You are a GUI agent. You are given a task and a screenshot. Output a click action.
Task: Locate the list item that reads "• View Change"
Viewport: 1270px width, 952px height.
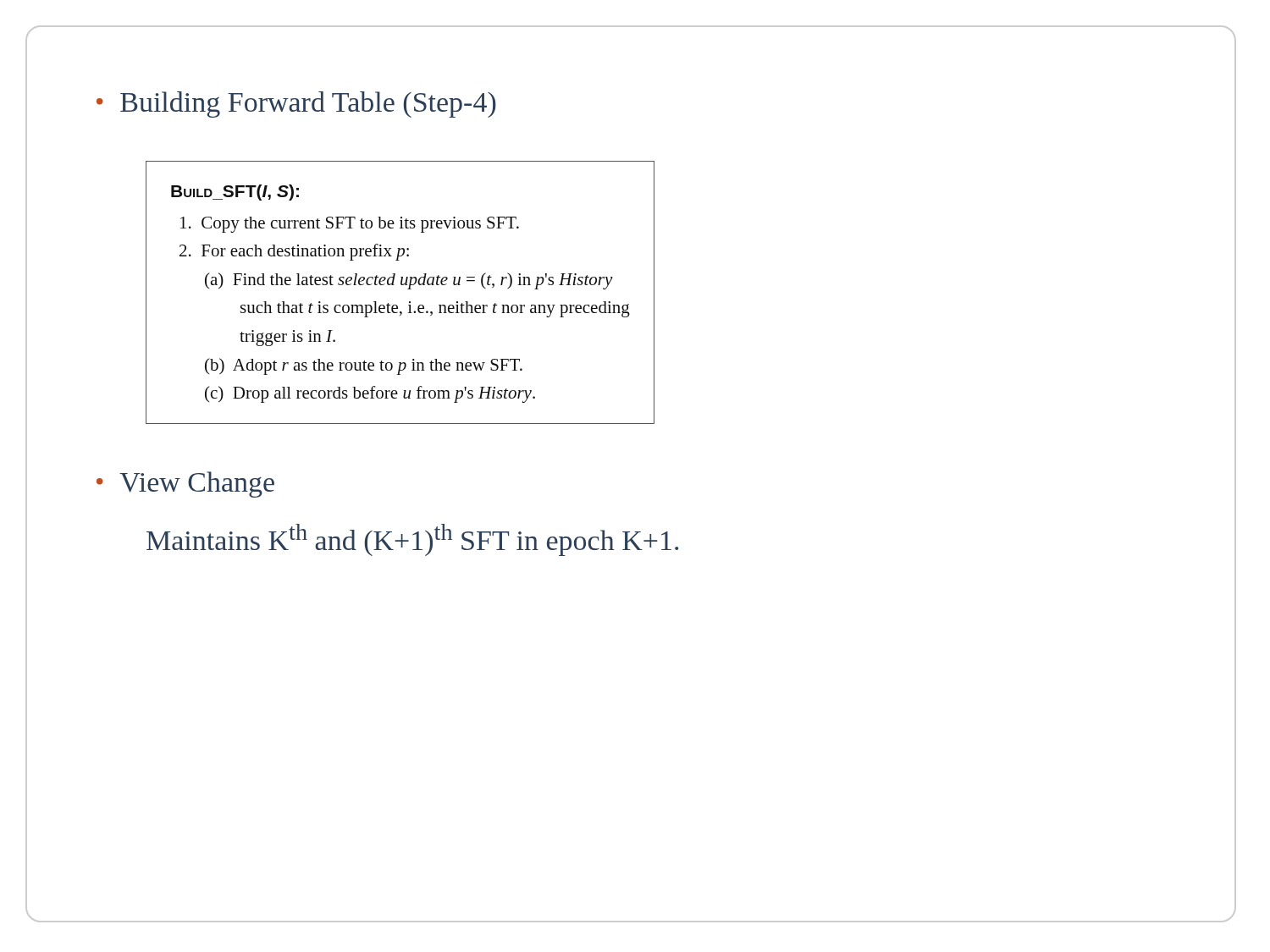(x=185, y=482)
